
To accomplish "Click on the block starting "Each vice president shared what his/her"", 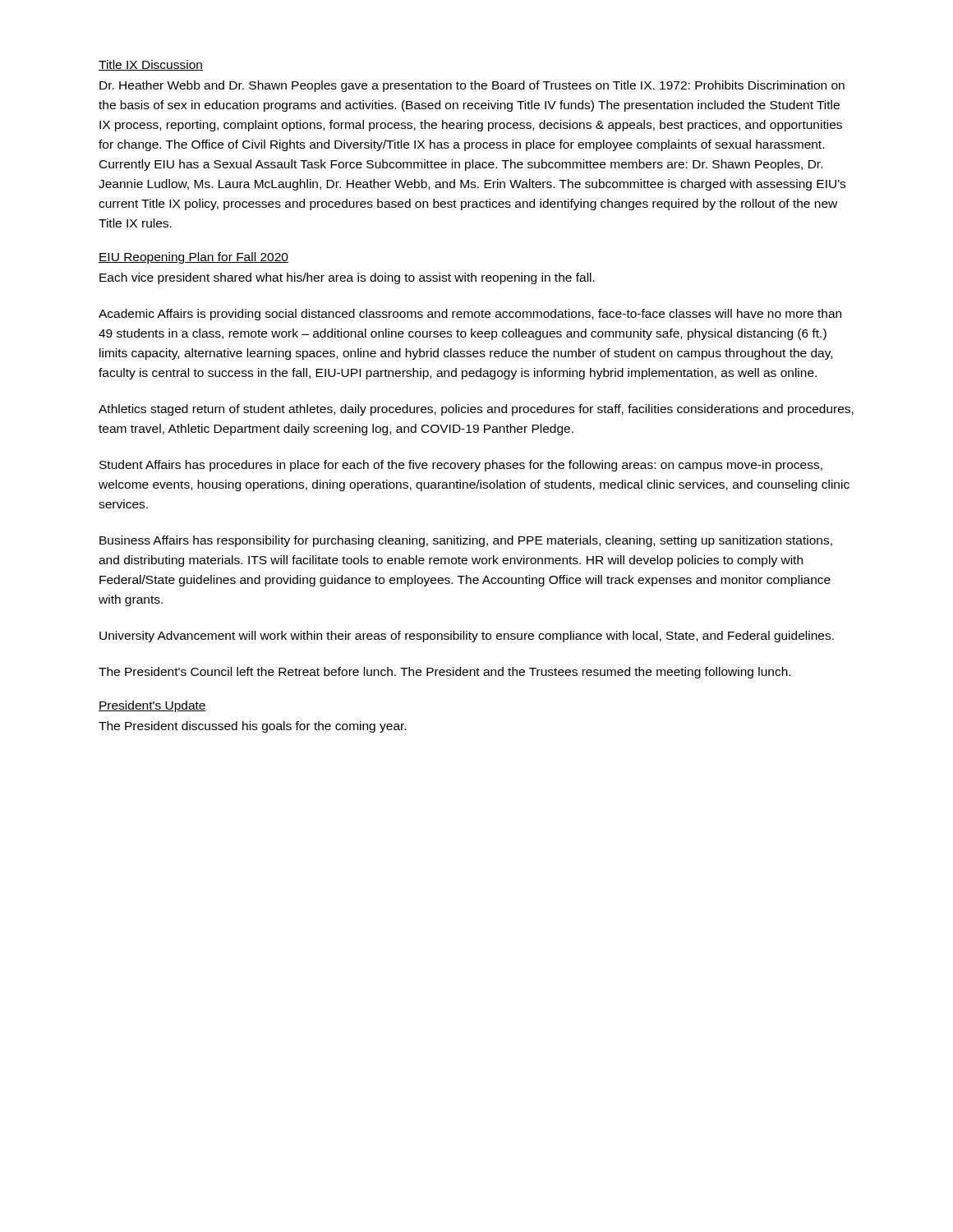I will point(347,277).
